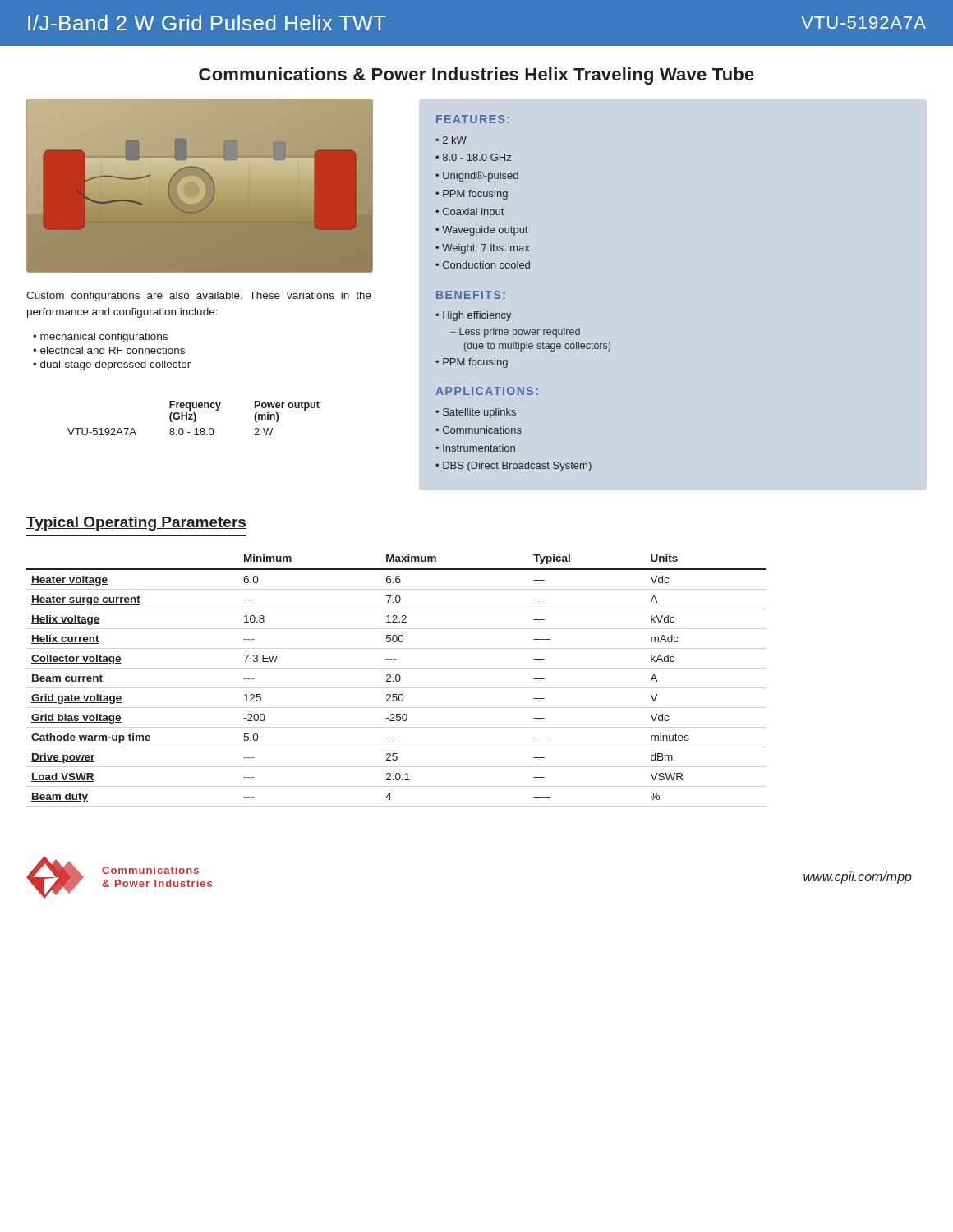
Task: Where does it say "– Less prime power required"?
Action: pos(515,331)
